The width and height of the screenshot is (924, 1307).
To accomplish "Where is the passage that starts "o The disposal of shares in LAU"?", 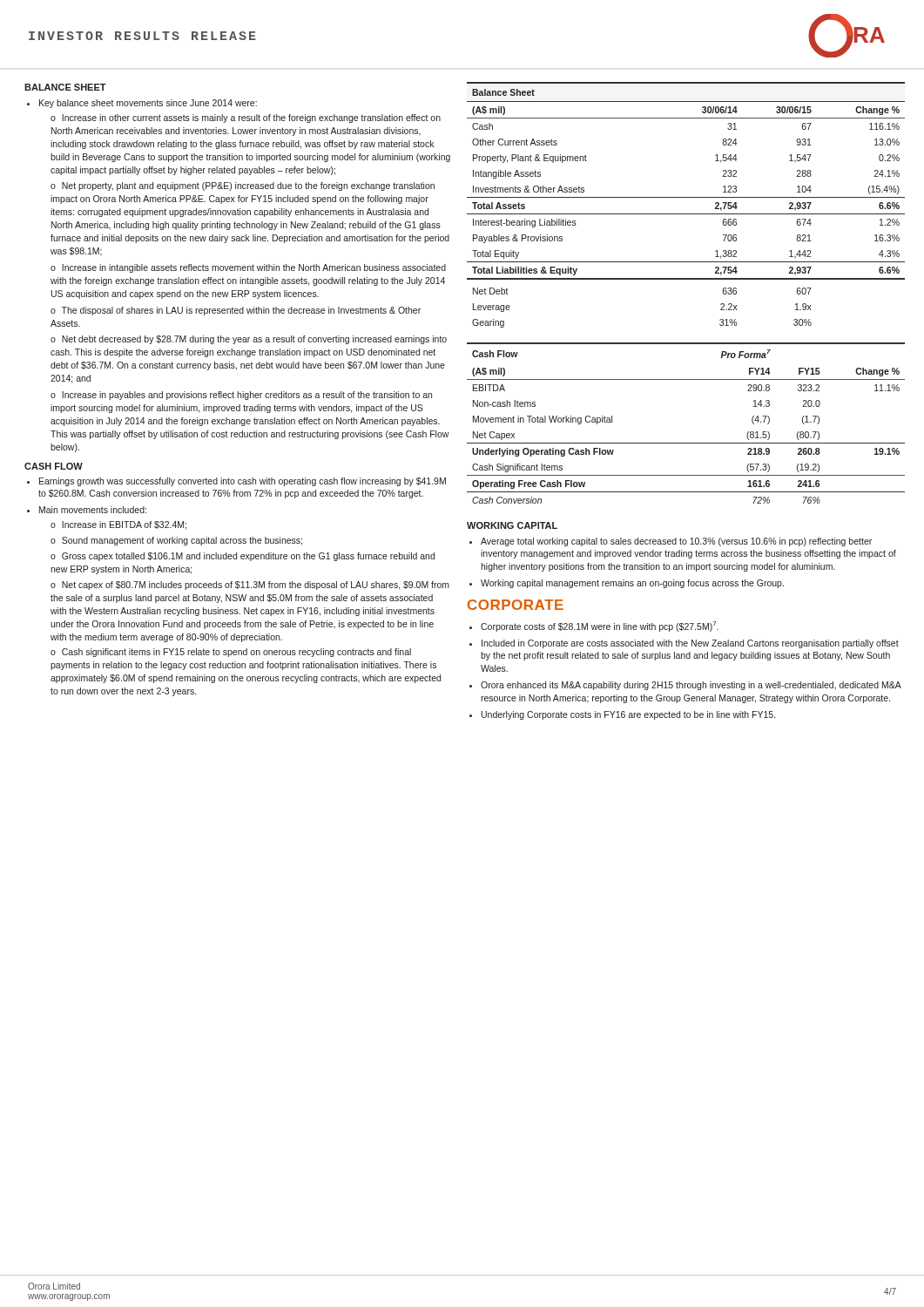I will (x=236, y=316).
